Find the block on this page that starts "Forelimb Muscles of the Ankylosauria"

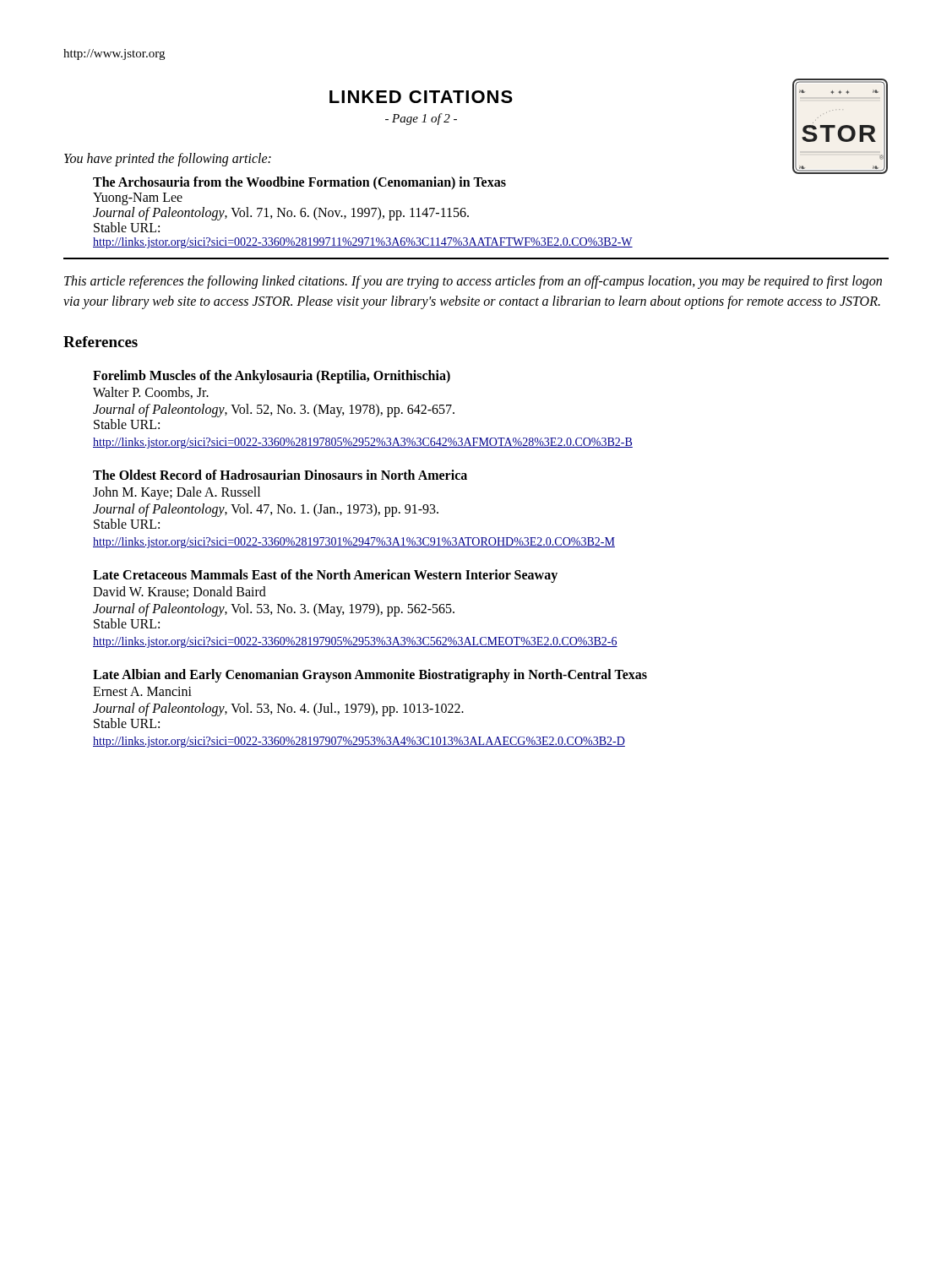[272, 377]
